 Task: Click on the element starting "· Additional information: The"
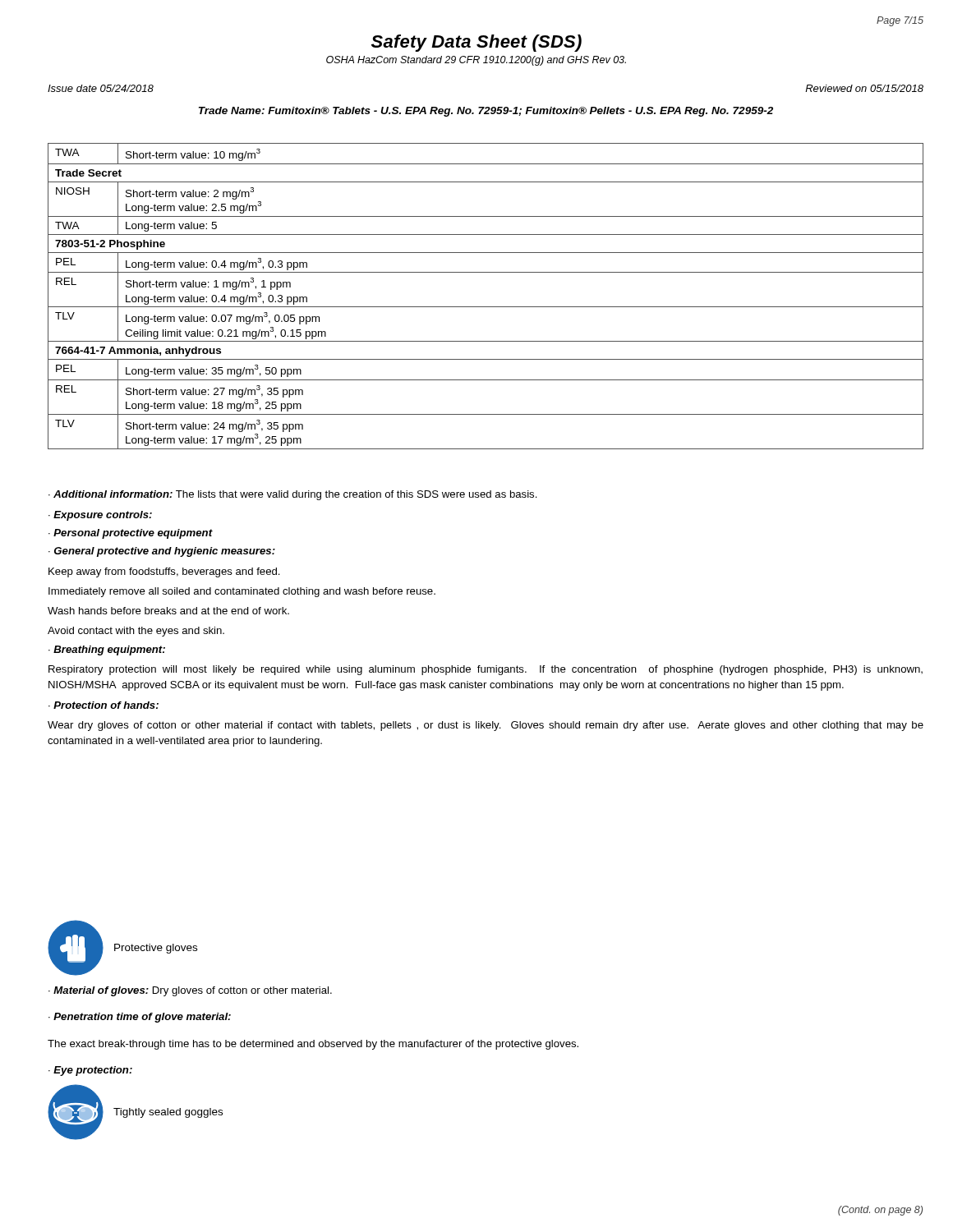click(x=293, y=494)
